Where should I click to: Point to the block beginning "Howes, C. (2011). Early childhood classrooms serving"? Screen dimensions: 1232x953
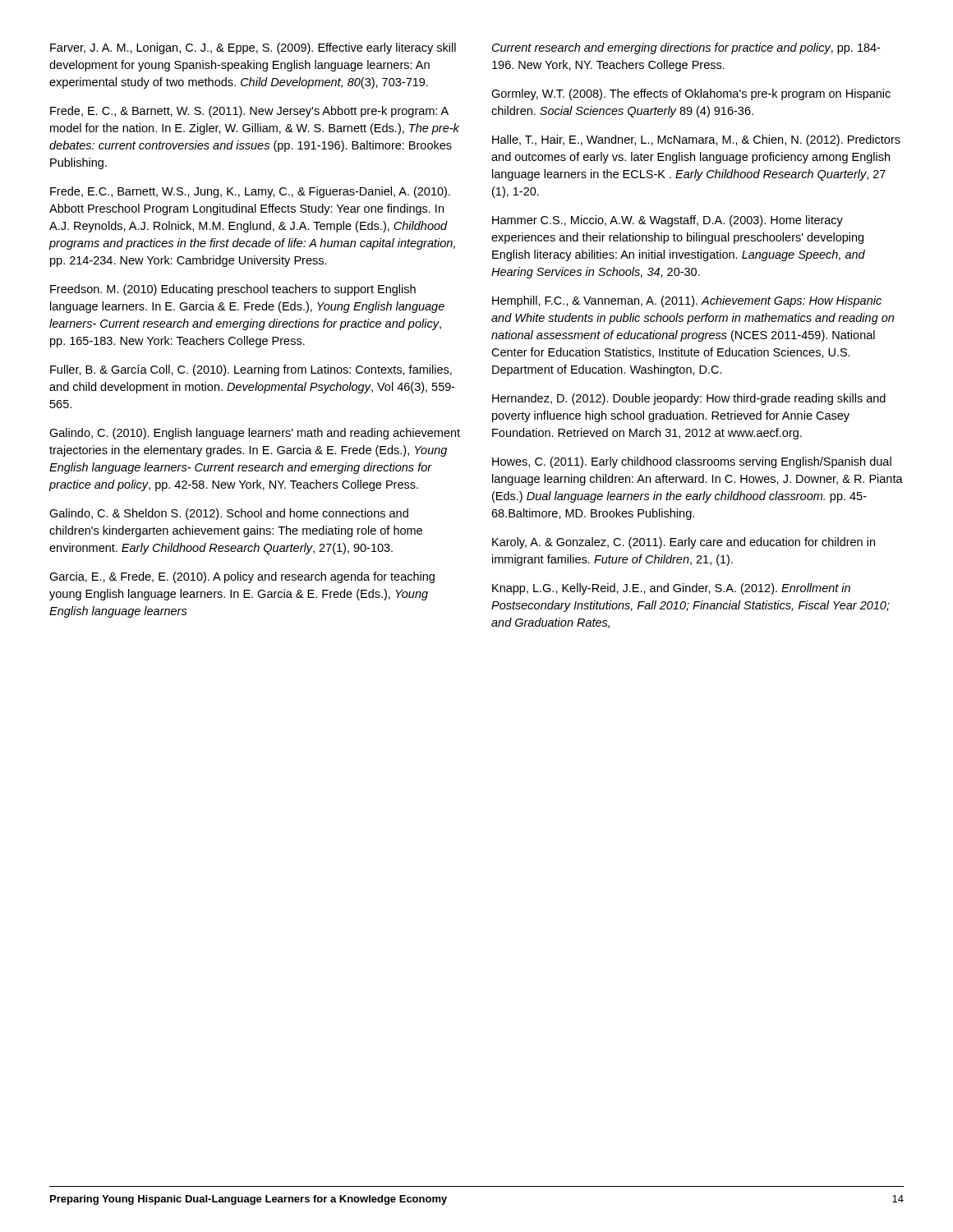point(697,488)
